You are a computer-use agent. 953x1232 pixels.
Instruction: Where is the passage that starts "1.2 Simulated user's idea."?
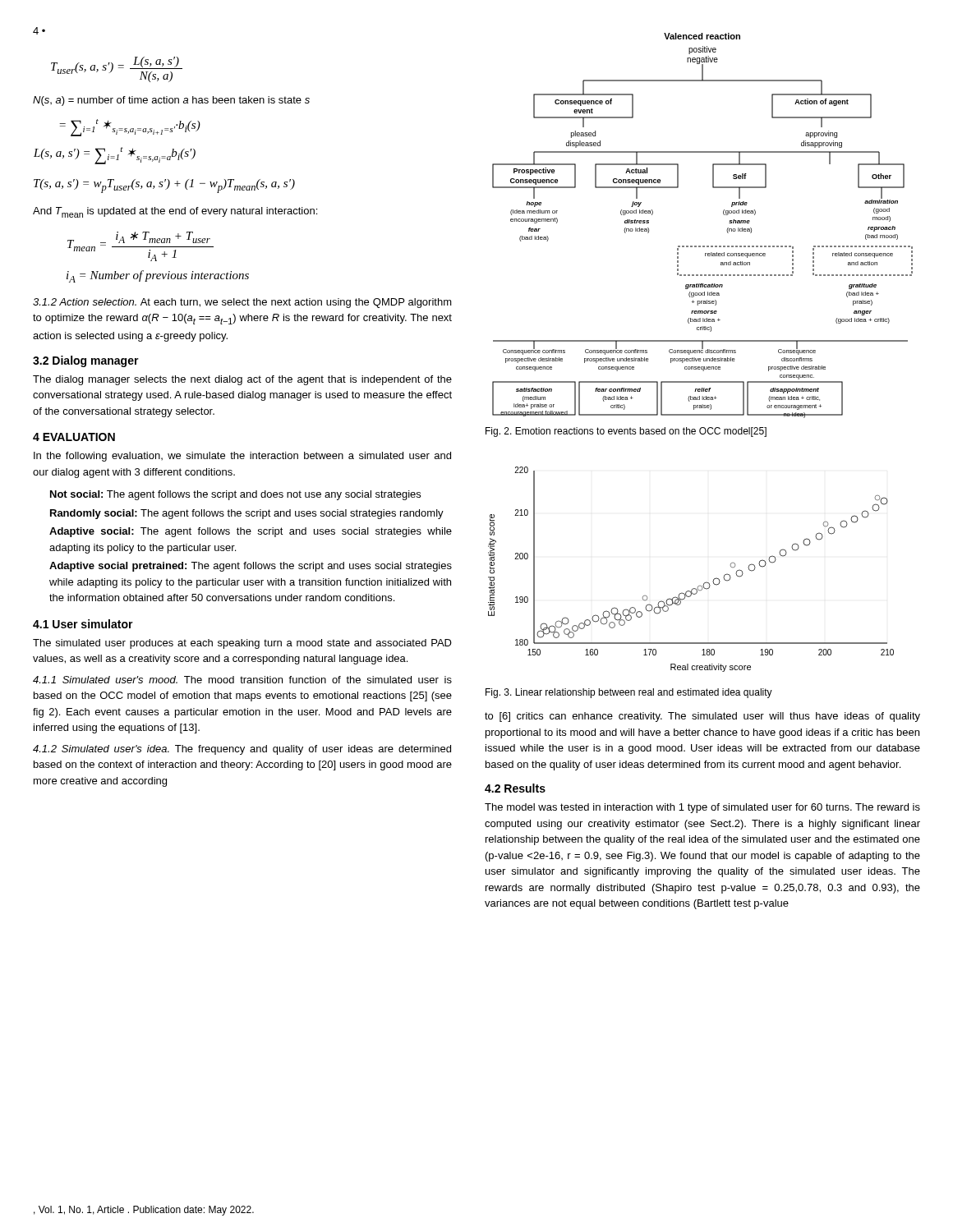pyautogui.click(x=242, y=764)
